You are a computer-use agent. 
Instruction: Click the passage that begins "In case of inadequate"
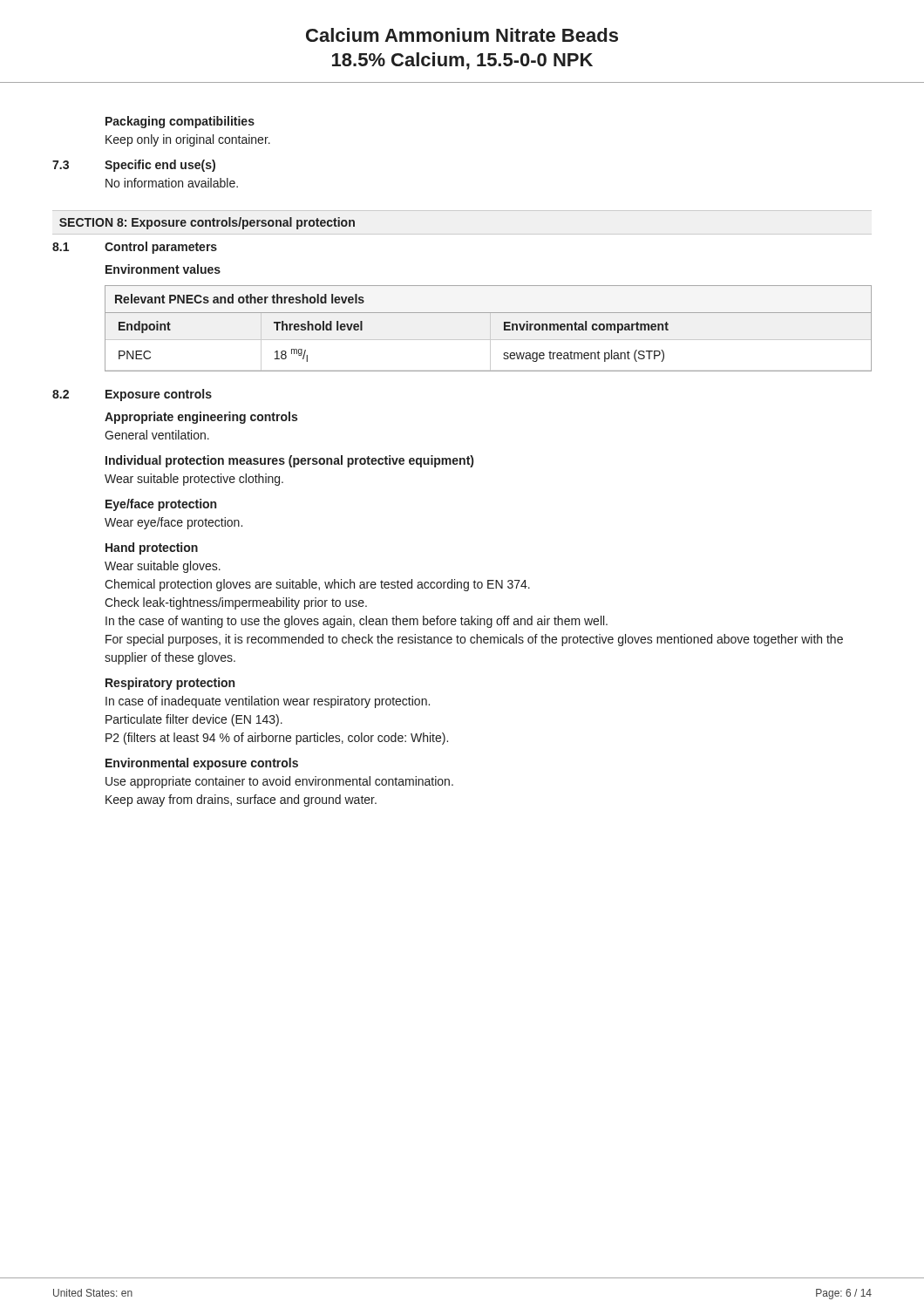(277, 720)
